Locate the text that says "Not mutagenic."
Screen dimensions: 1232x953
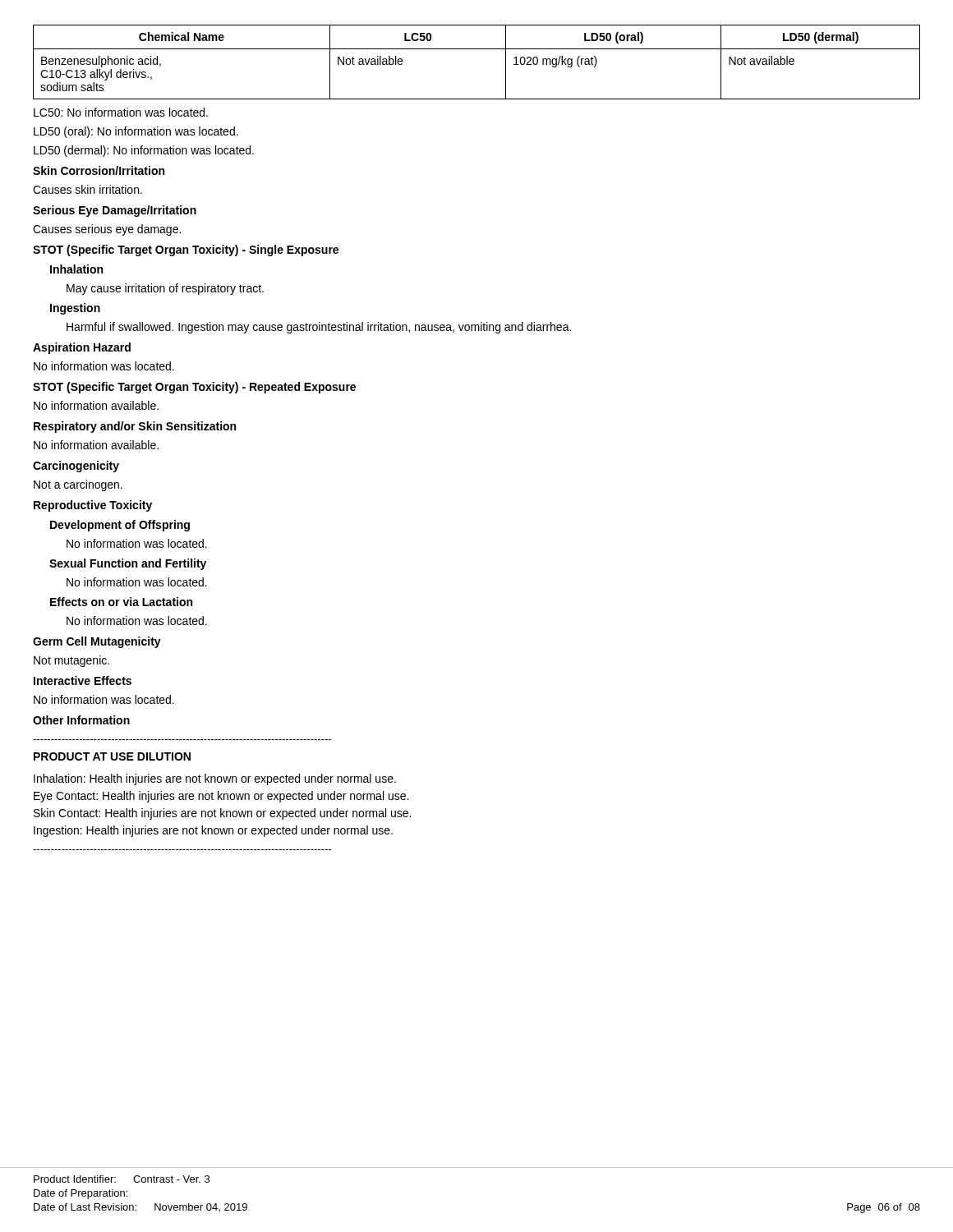pos(72,660)
